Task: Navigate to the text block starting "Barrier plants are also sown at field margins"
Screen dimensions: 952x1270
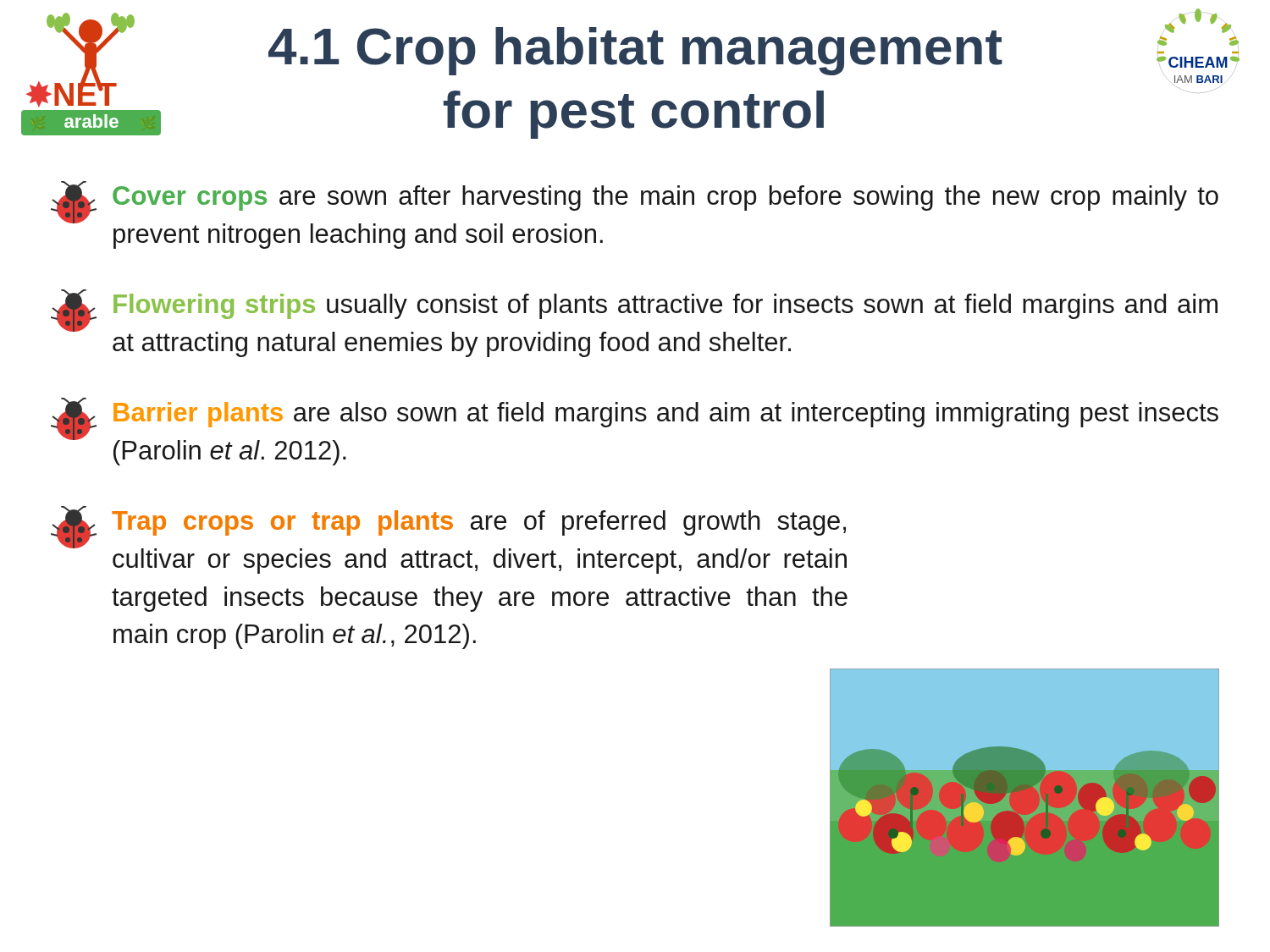Action: tap(635, 432)
